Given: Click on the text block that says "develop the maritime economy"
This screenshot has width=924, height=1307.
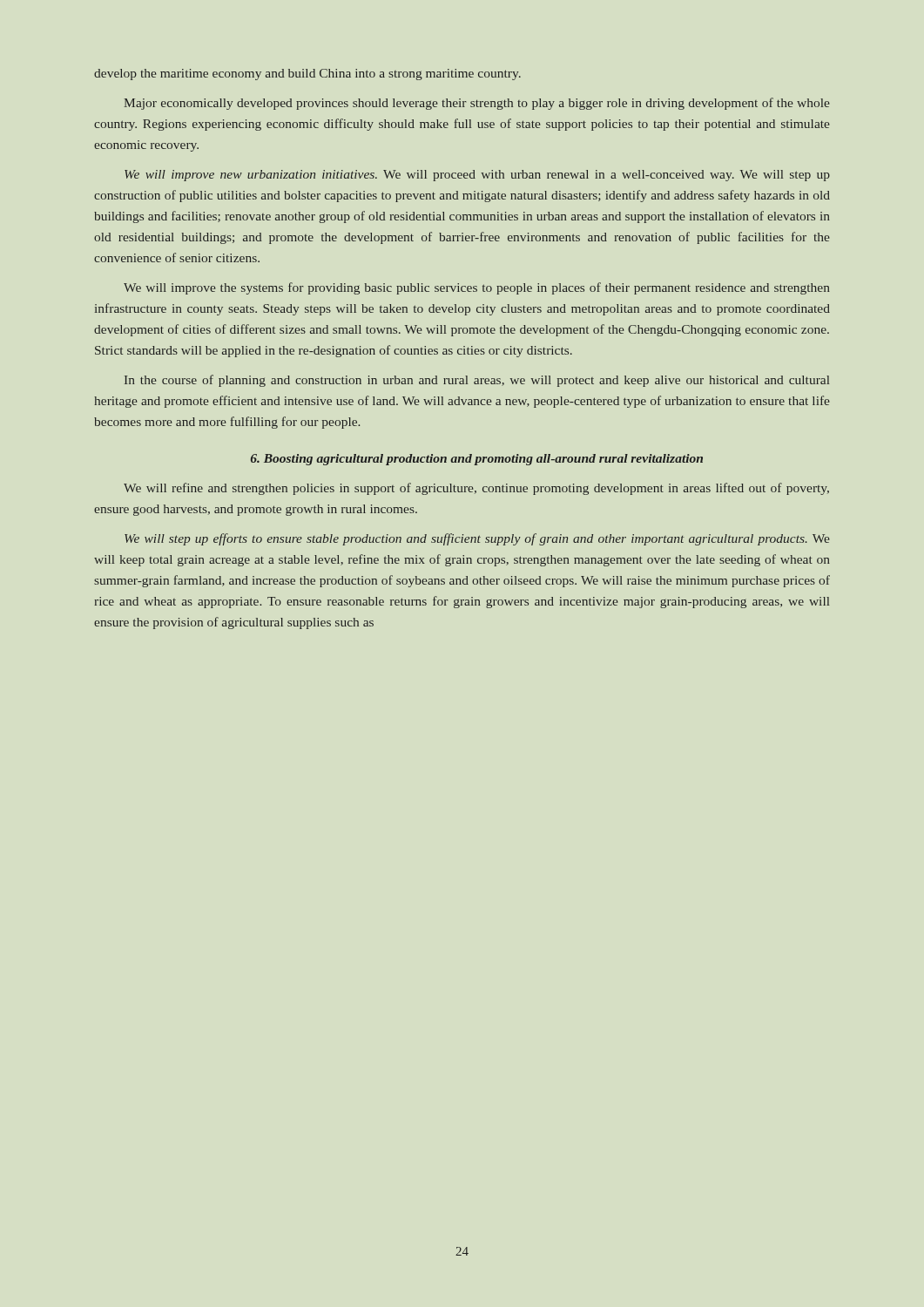Looking at the screenshot, I should pyautogui.click(x=308, y=73).
